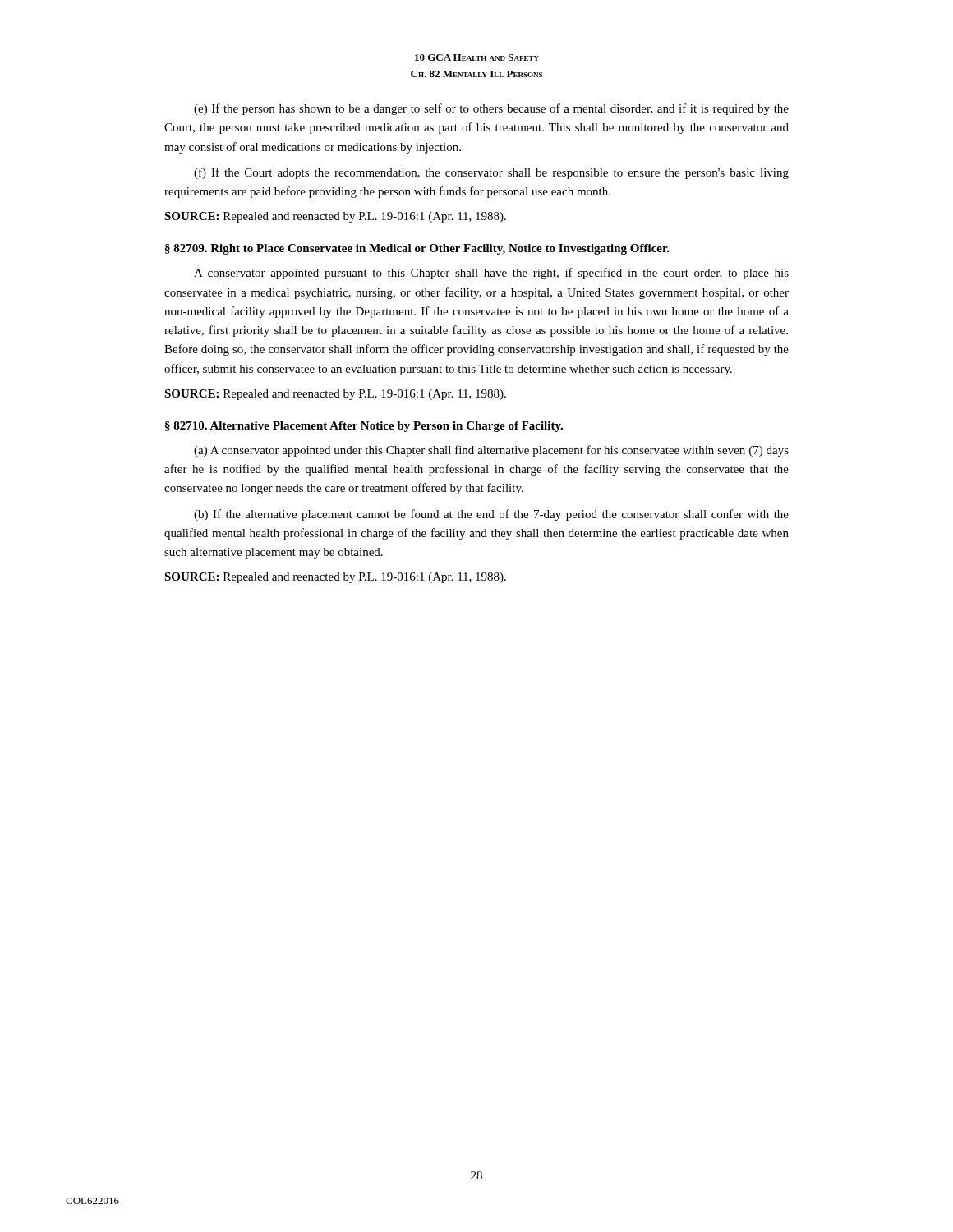Point to the block starting "(e) If the person has shown"
The height and width of the screenshot is (1232, 953).
476,128
